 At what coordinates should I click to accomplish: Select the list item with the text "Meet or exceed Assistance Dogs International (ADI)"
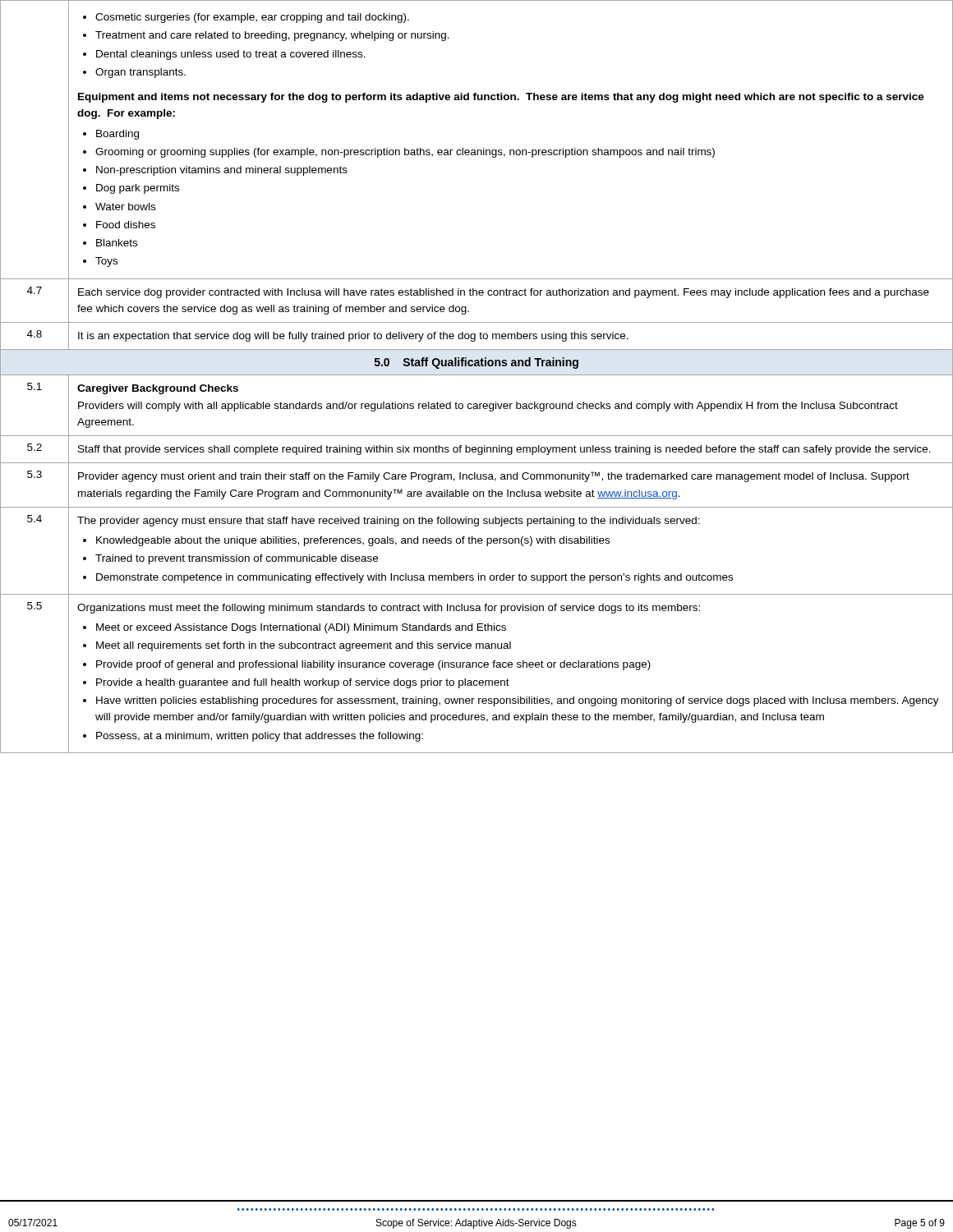[x=301, y=627]
